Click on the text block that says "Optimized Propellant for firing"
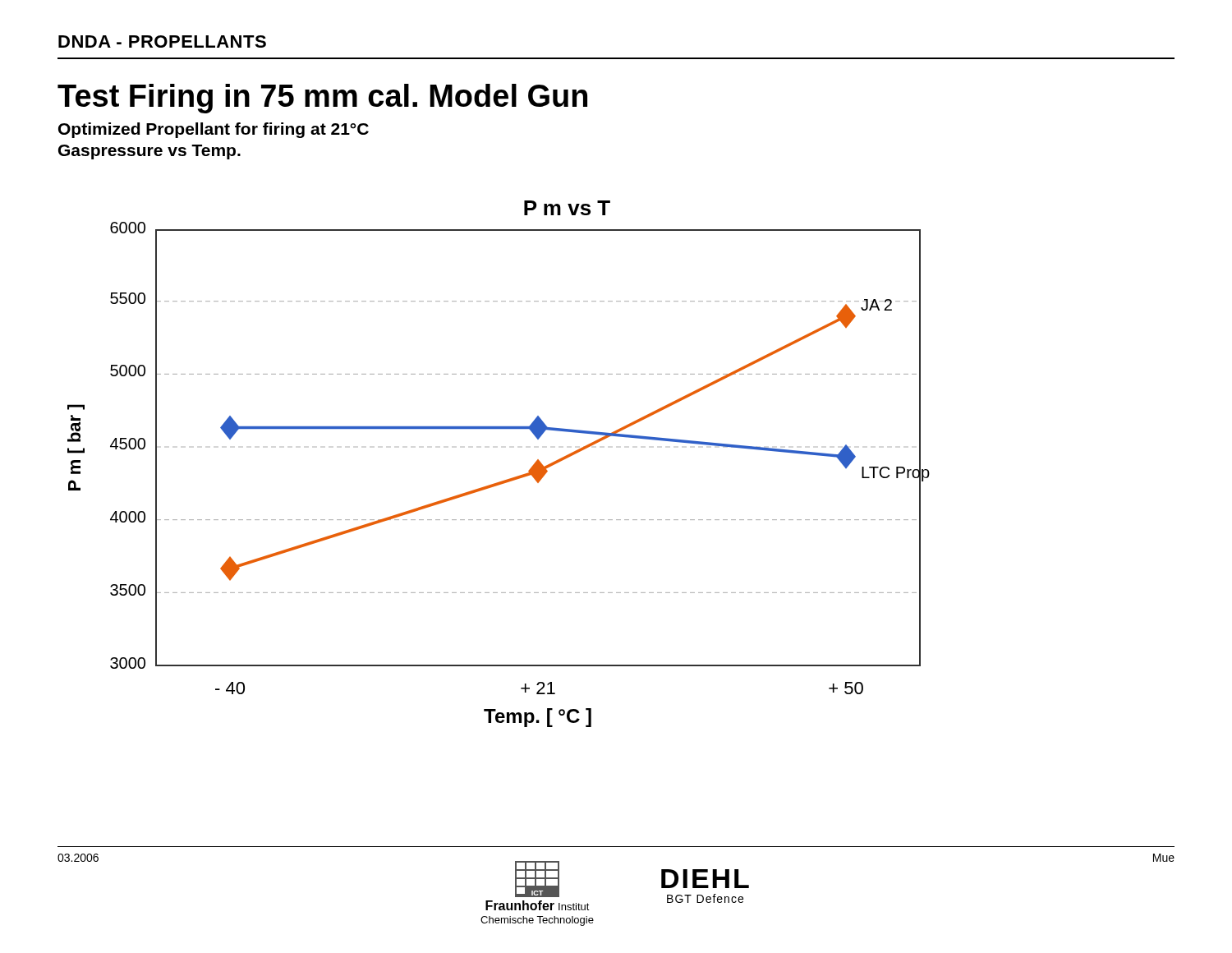 coord(213,129)
